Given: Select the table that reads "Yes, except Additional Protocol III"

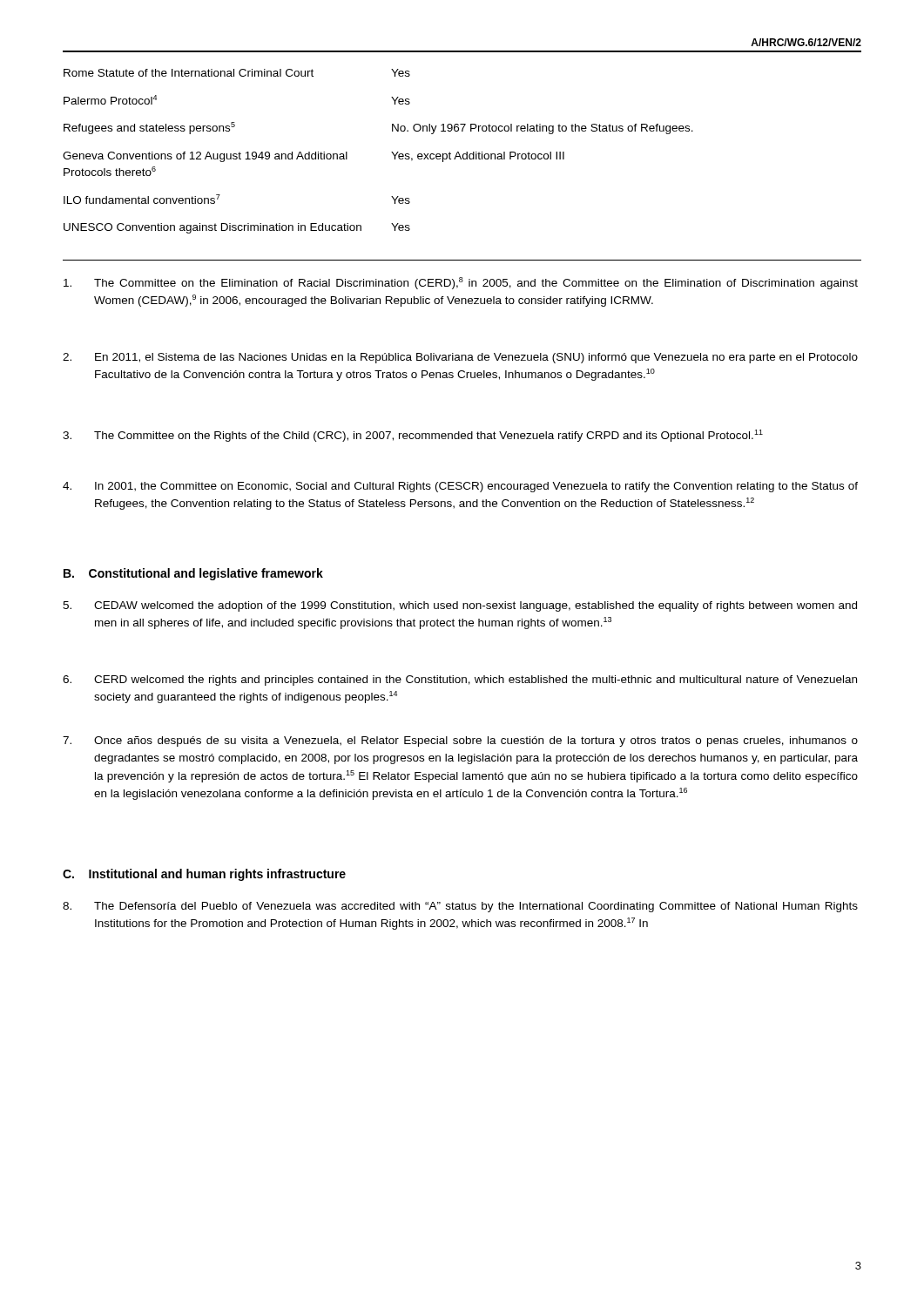Looking at the screenshot, I should click(x=462, y=150).
